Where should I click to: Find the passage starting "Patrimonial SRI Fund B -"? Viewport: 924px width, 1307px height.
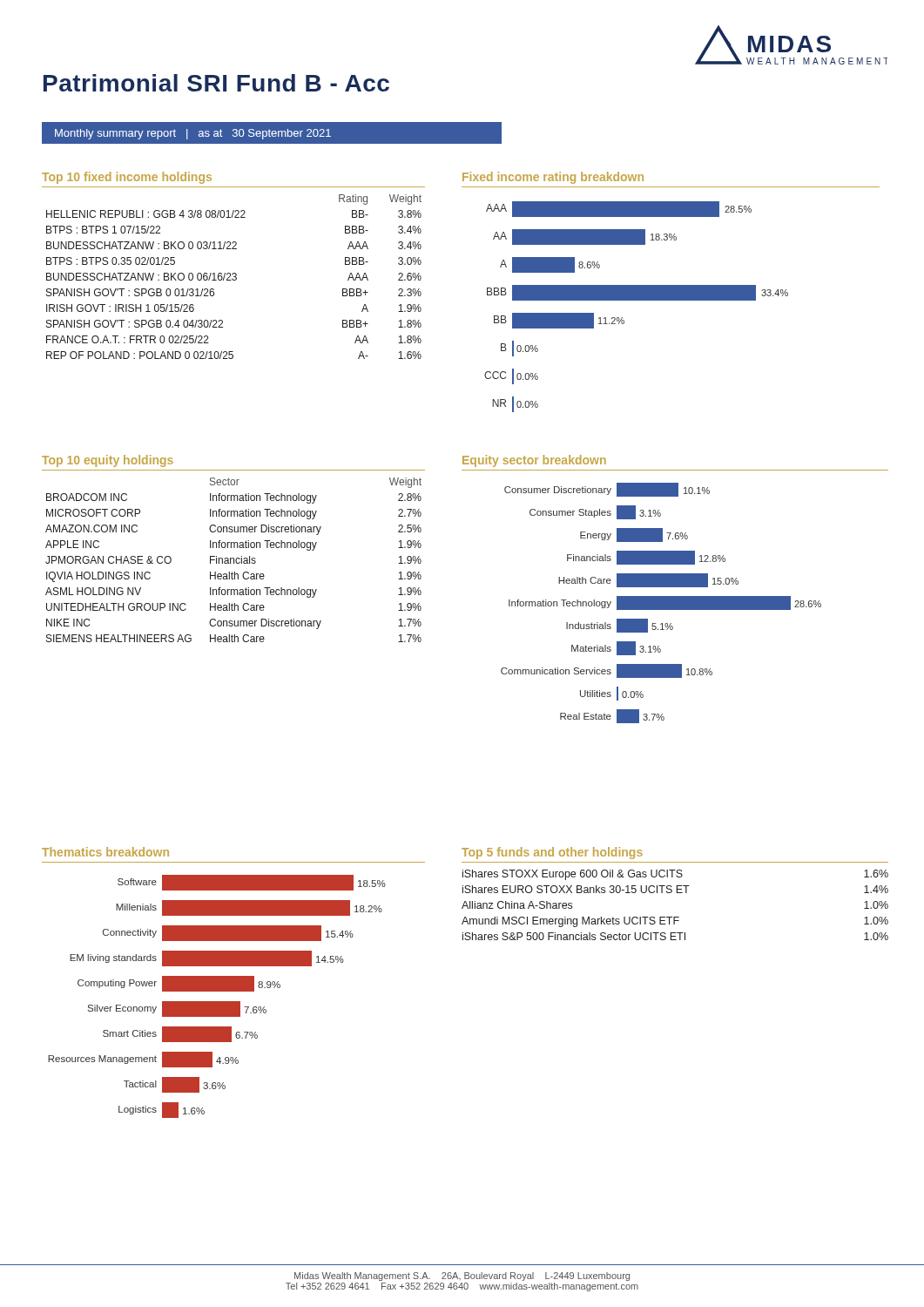[216, 83]
